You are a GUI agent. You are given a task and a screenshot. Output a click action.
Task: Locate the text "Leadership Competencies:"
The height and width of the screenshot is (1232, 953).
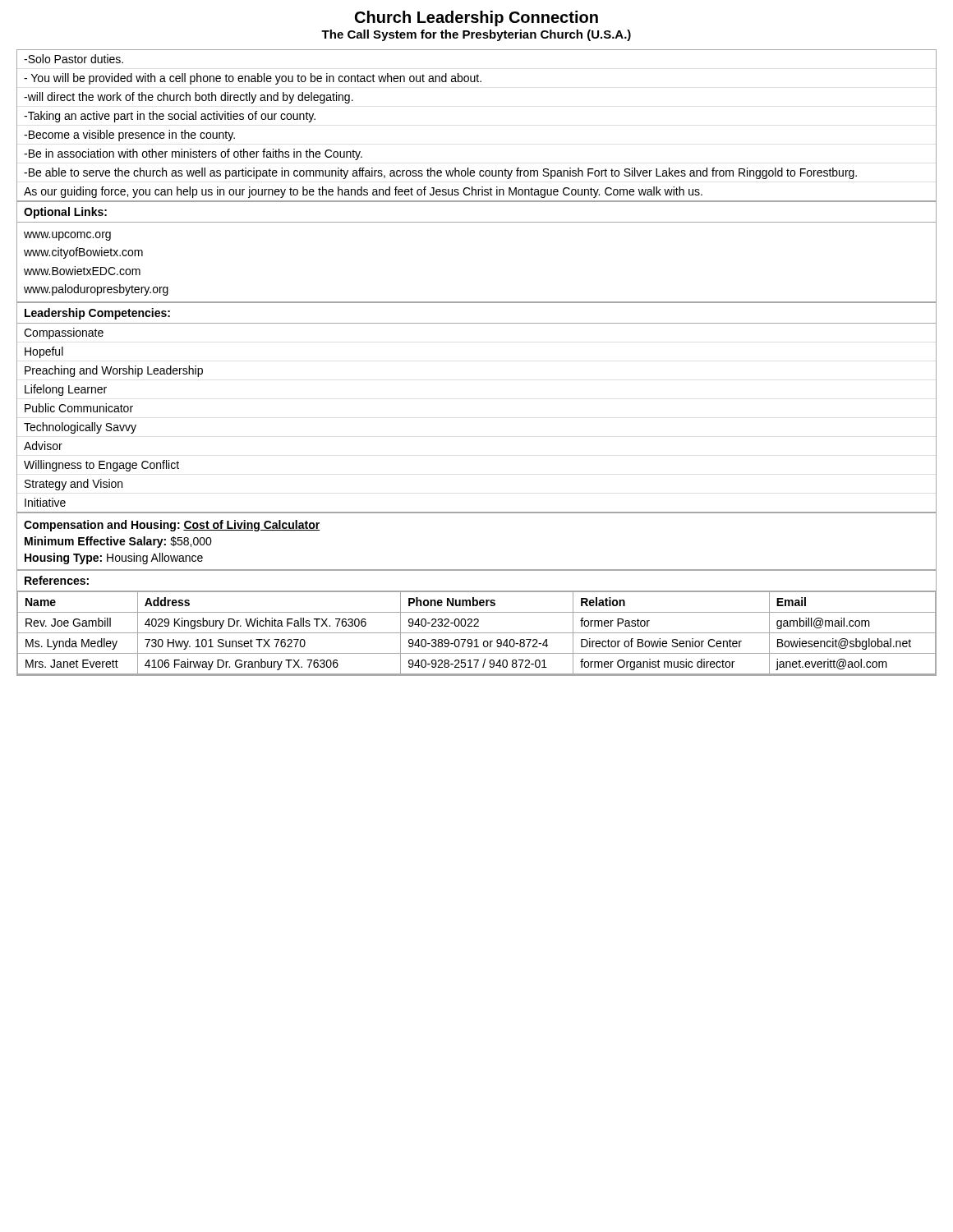click(97, 313)
